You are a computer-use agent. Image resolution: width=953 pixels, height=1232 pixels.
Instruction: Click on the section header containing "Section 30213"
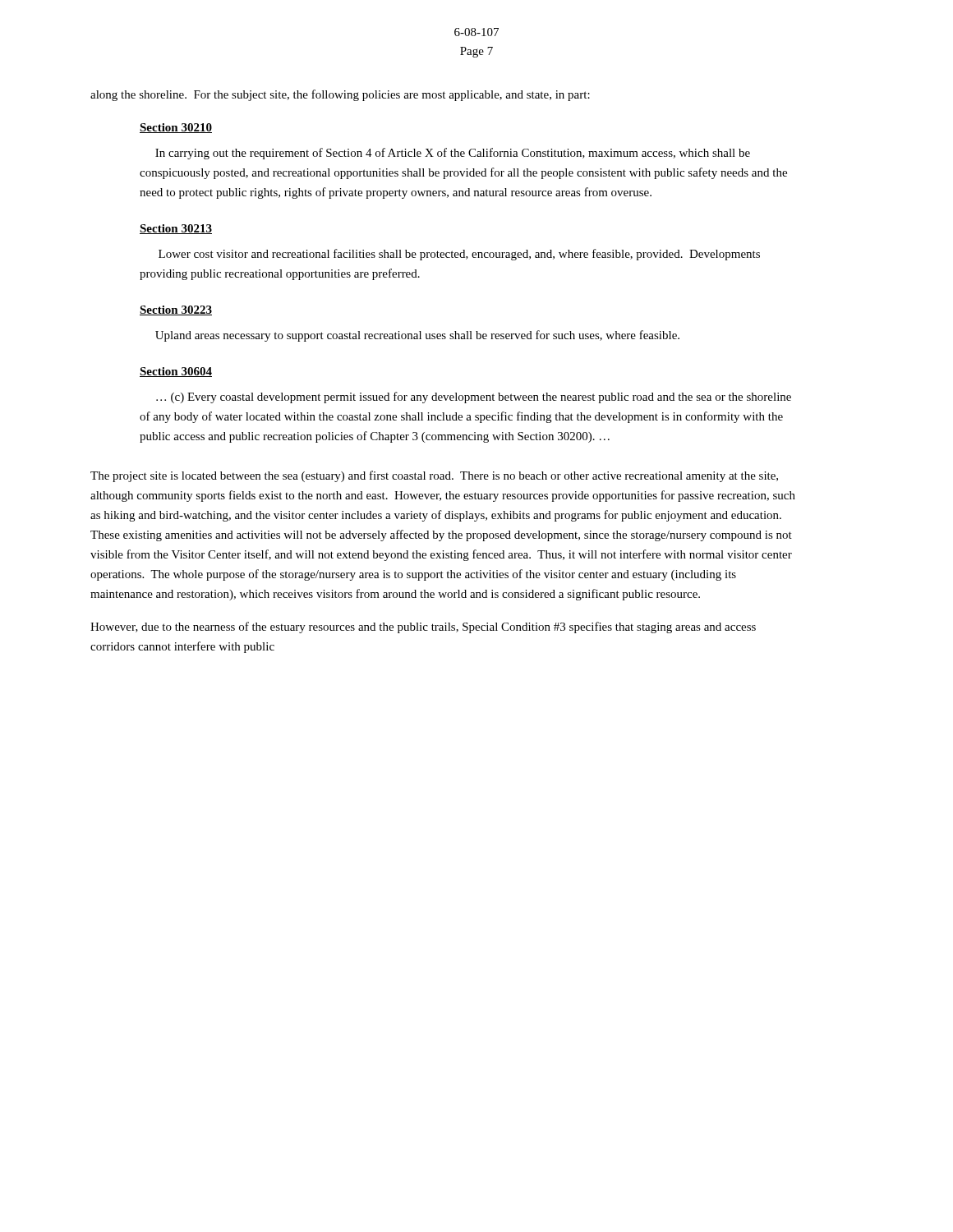[x=176, y=228]
